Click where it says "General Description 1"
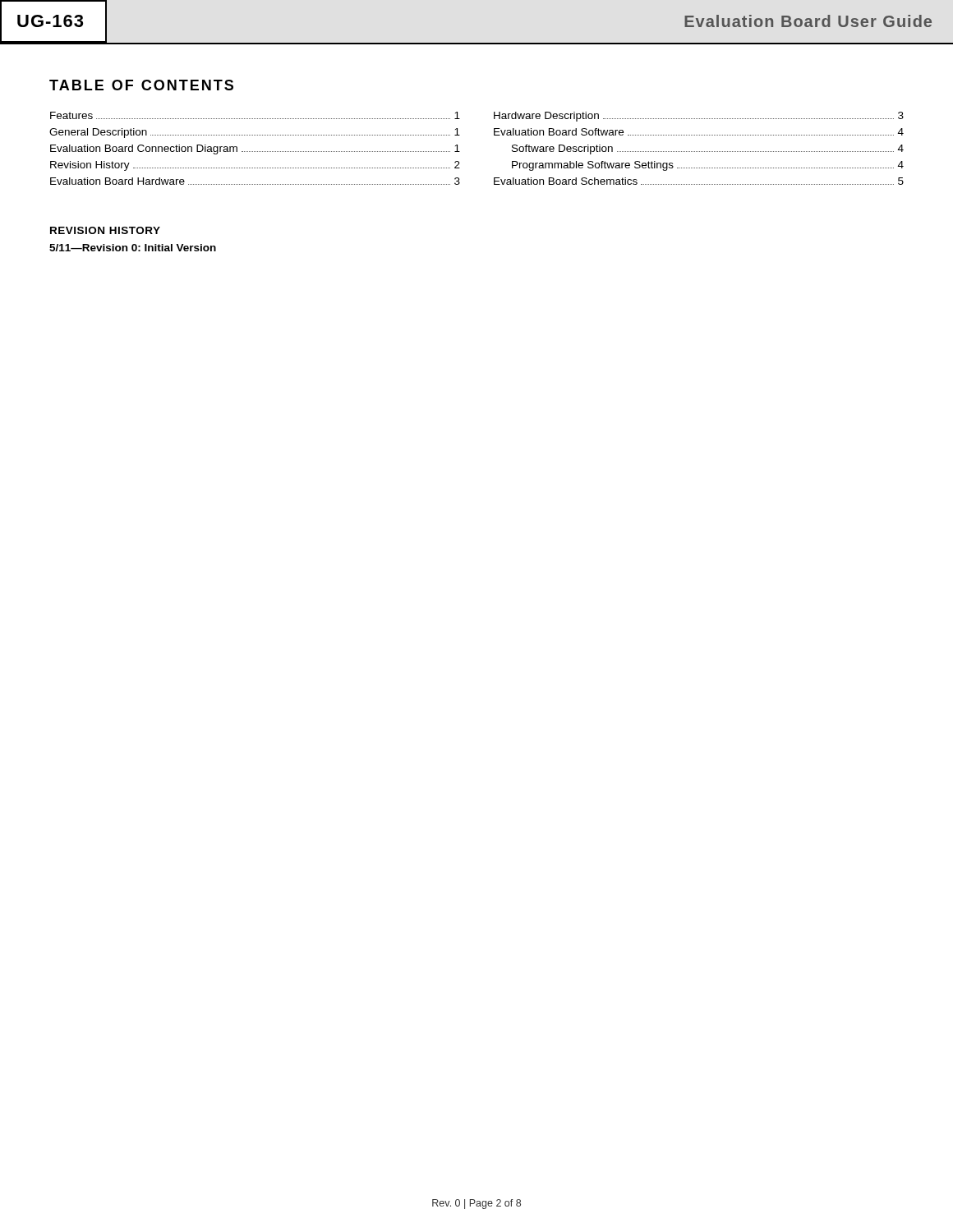 click(255, 132)
